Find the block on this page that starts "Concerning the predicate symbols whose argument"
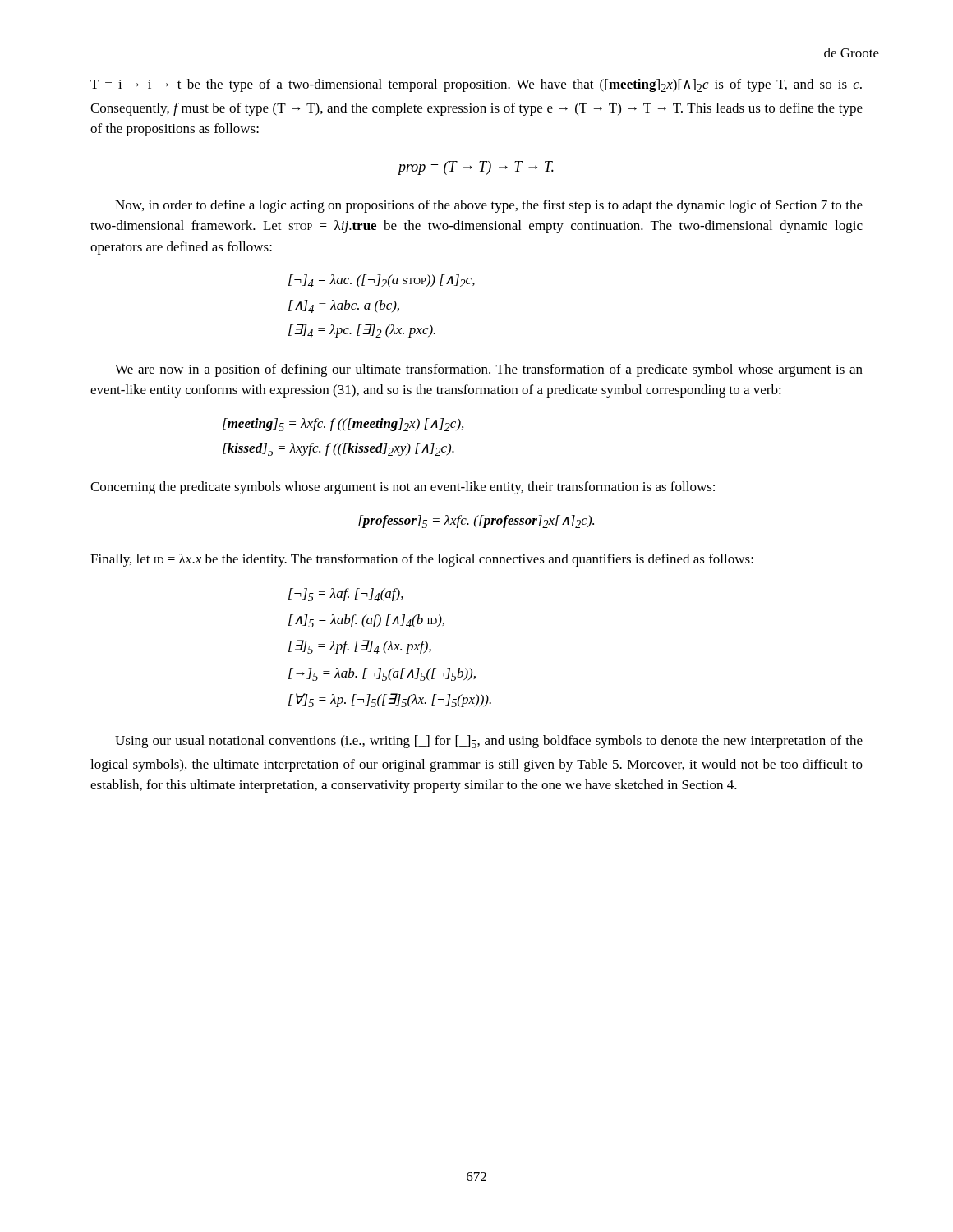The image size is (953, 1232). pos(403,487)
